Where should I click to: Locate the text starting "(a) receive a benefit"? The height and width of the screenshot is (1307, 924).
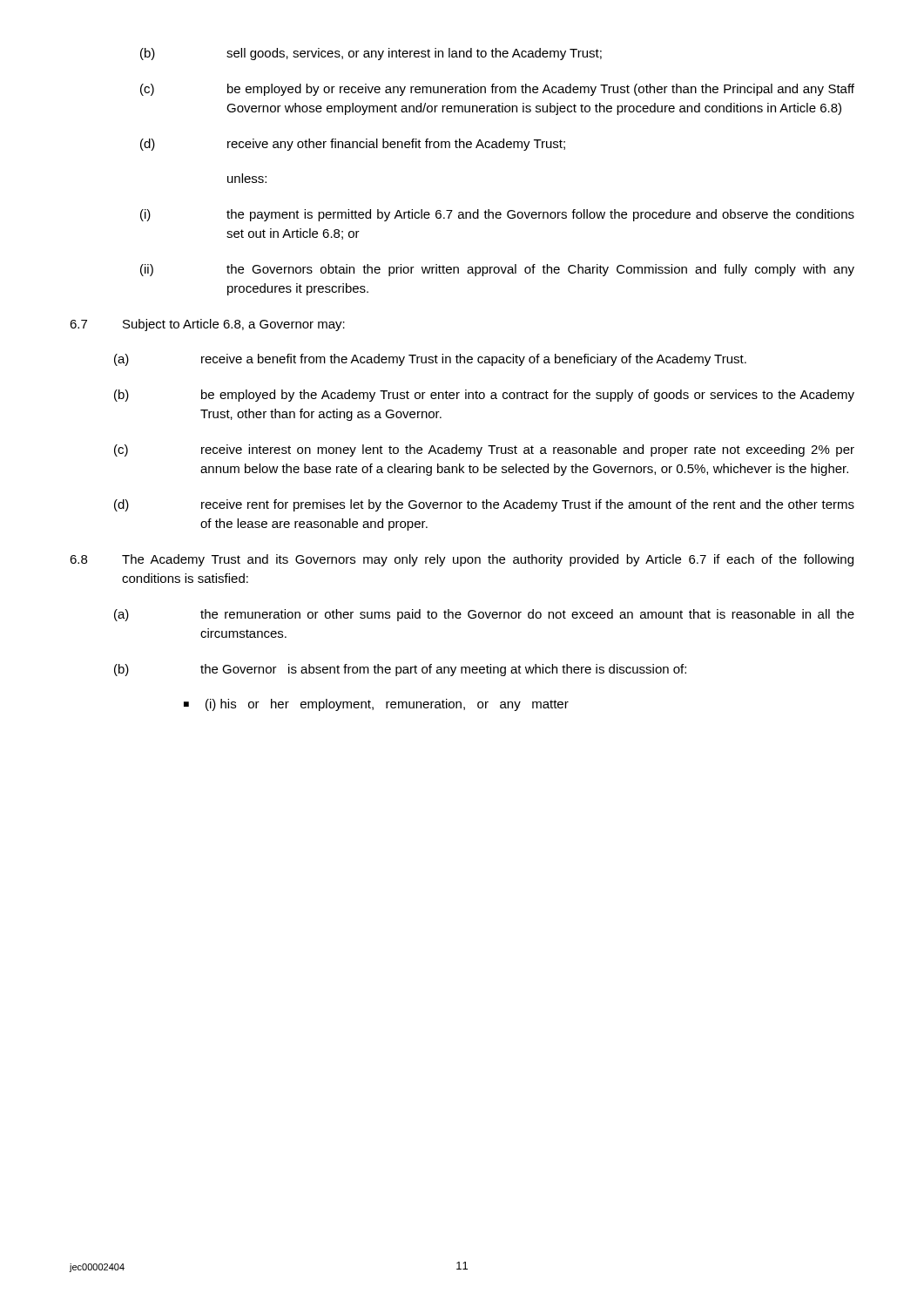[x=462, y=359]
